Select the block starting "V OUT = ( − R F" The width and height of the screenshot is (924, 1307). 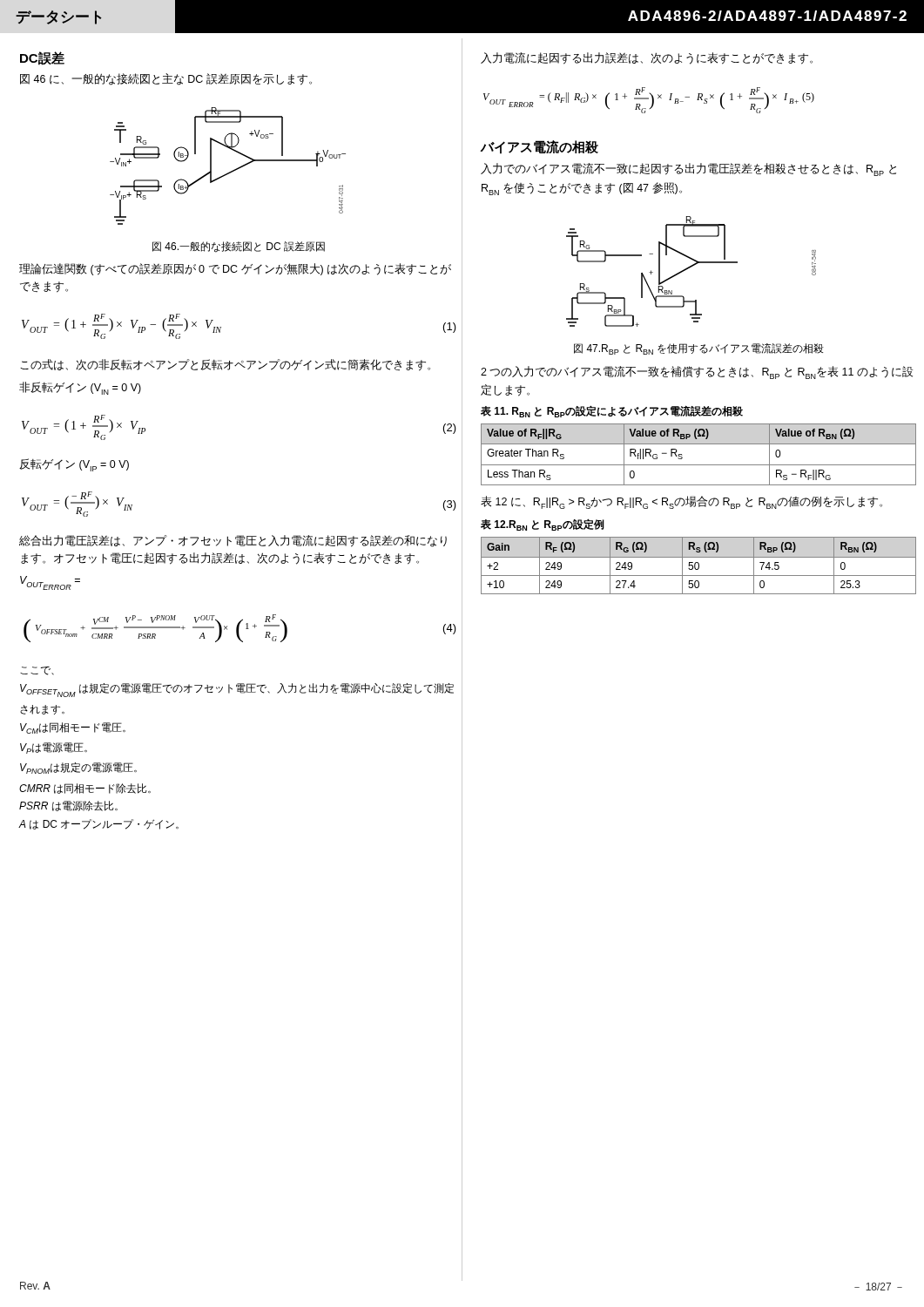[85, 503]
